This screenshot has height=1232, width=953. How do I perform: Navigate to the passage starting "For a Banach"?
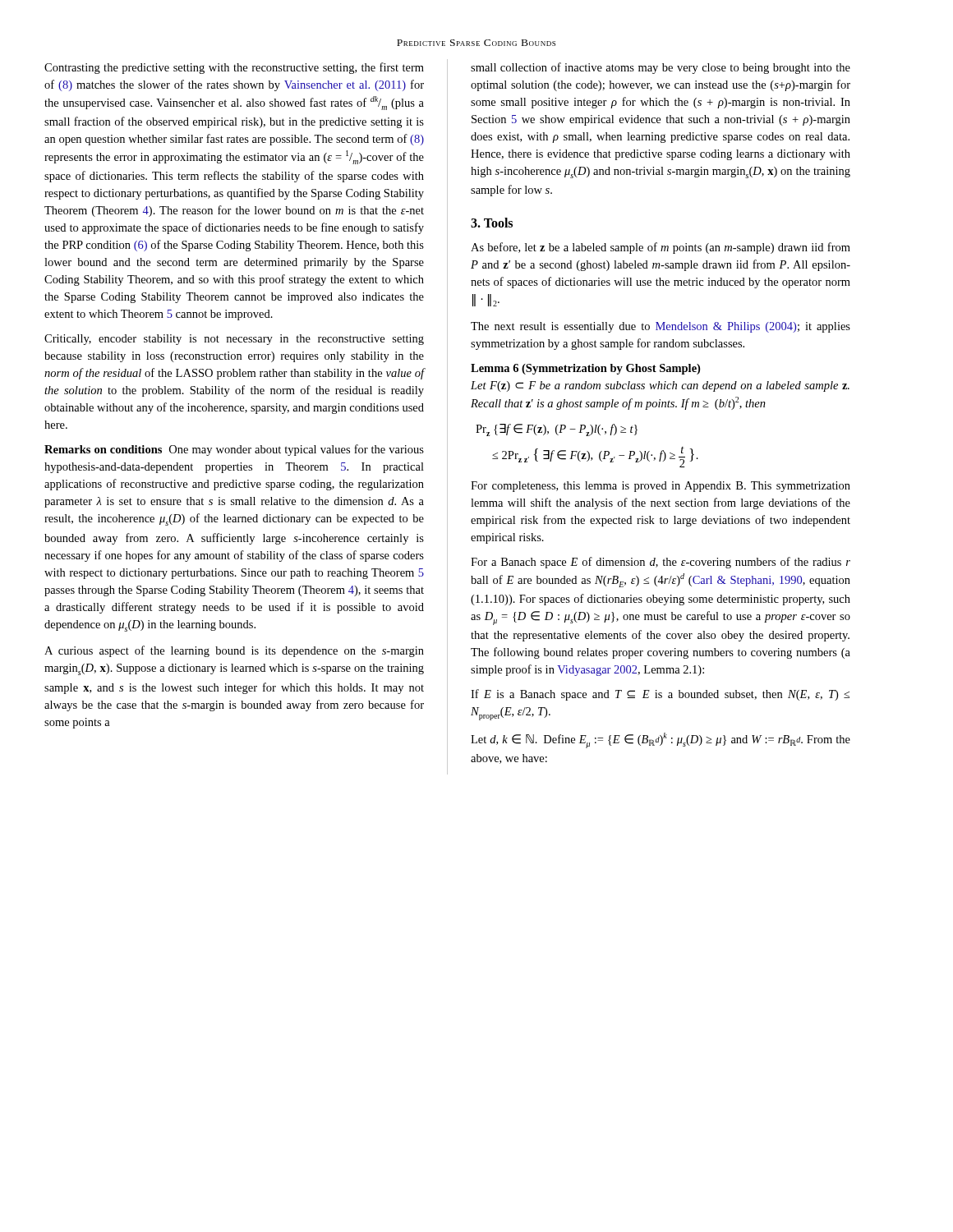tap(661, 616)
